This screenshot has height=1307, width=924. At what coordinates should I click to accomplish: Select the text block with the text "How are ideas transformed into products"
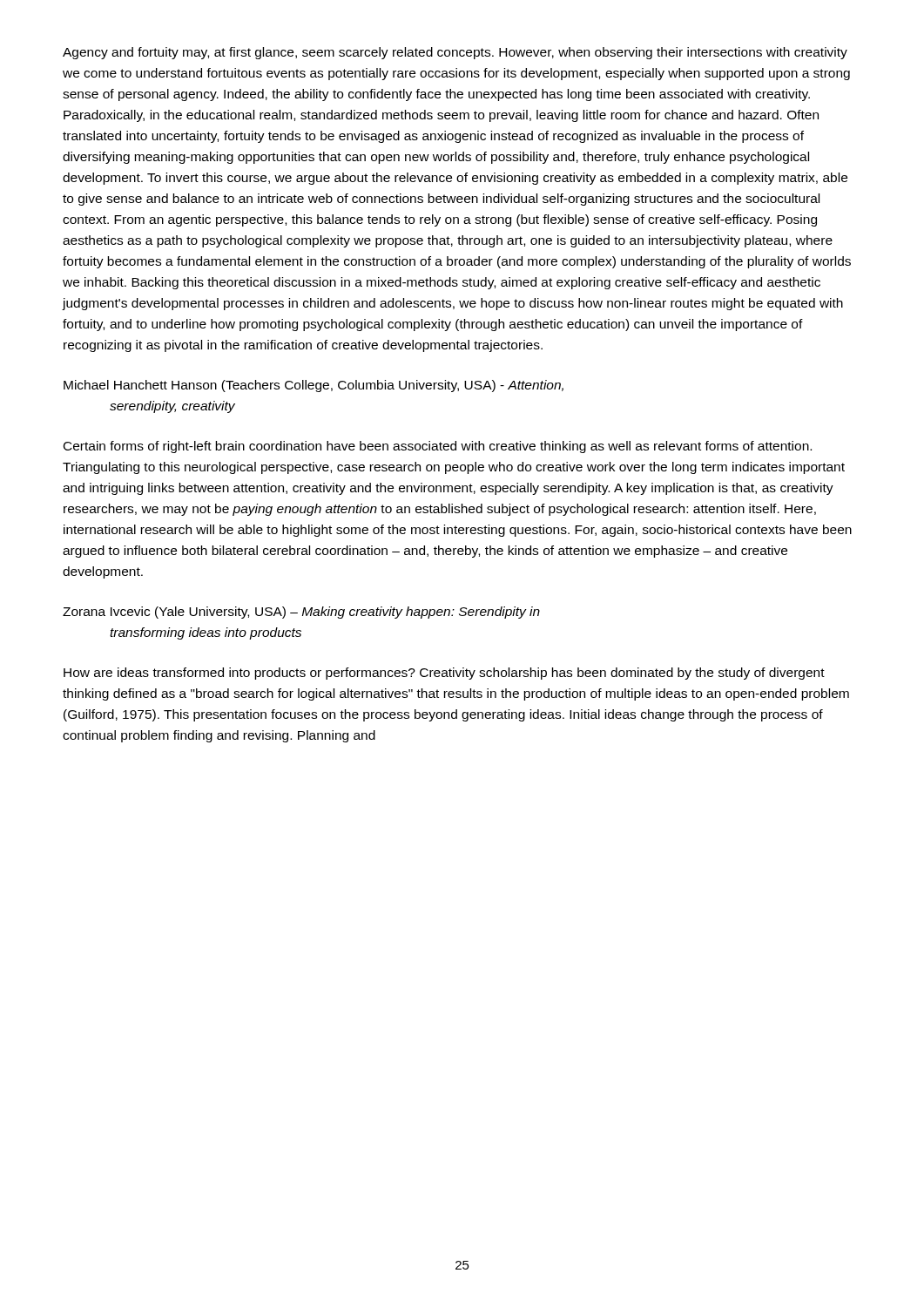456,704
